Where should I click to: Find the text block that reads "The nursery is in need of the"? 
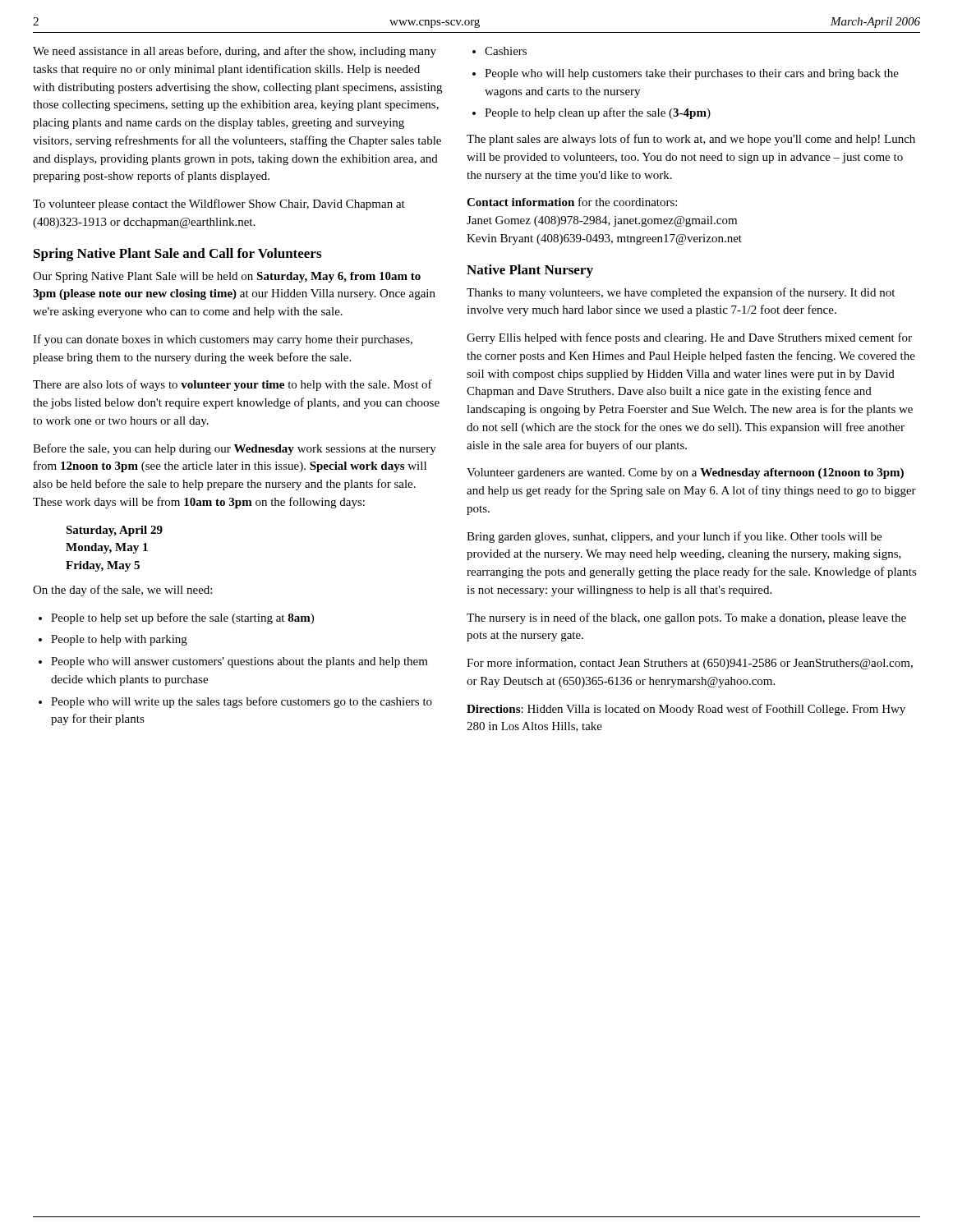click(686, 626)
